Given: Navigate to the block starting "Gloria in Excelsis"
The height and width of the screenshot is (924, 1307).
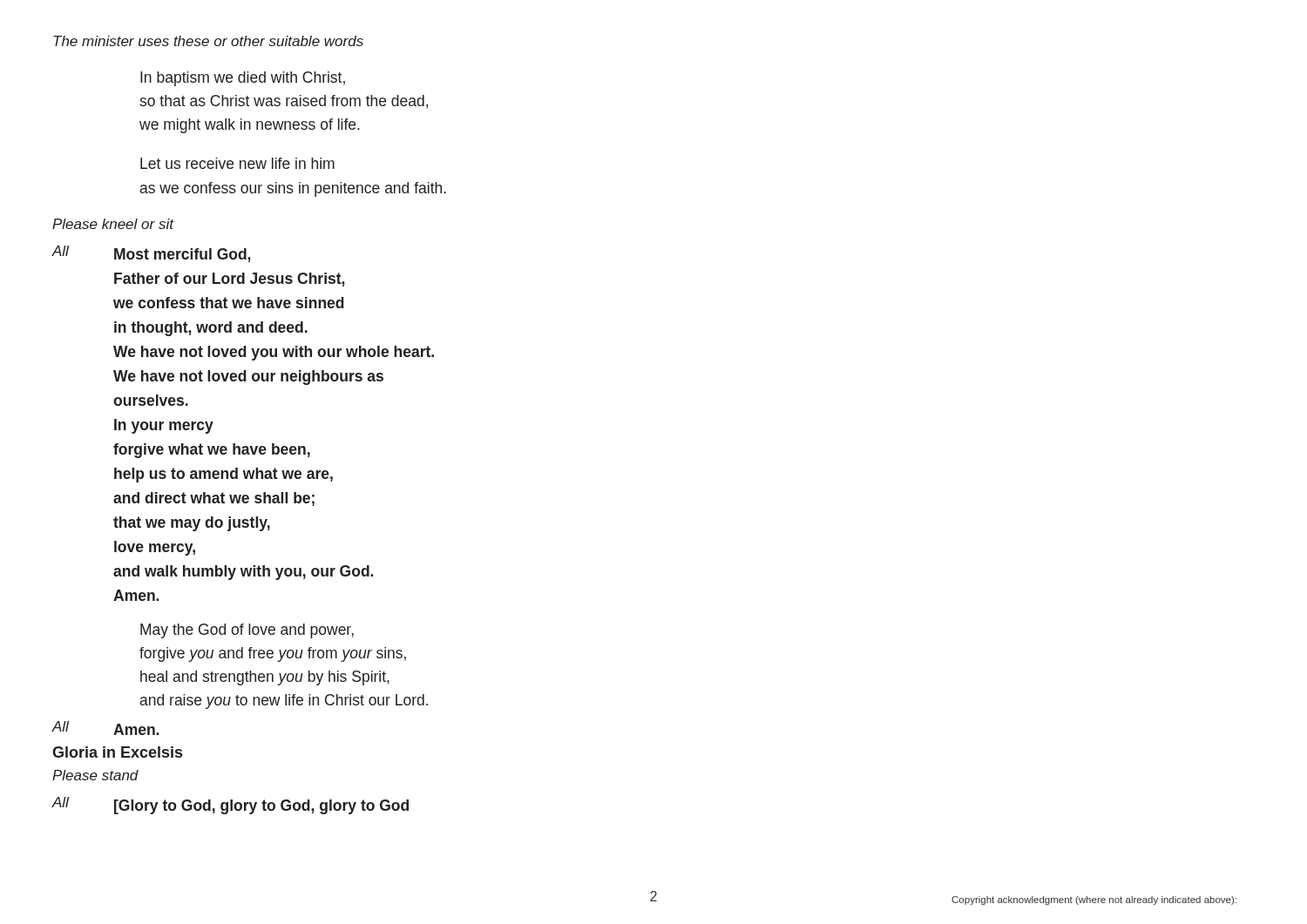Looking at the screenshot, I should click(118, 753).
